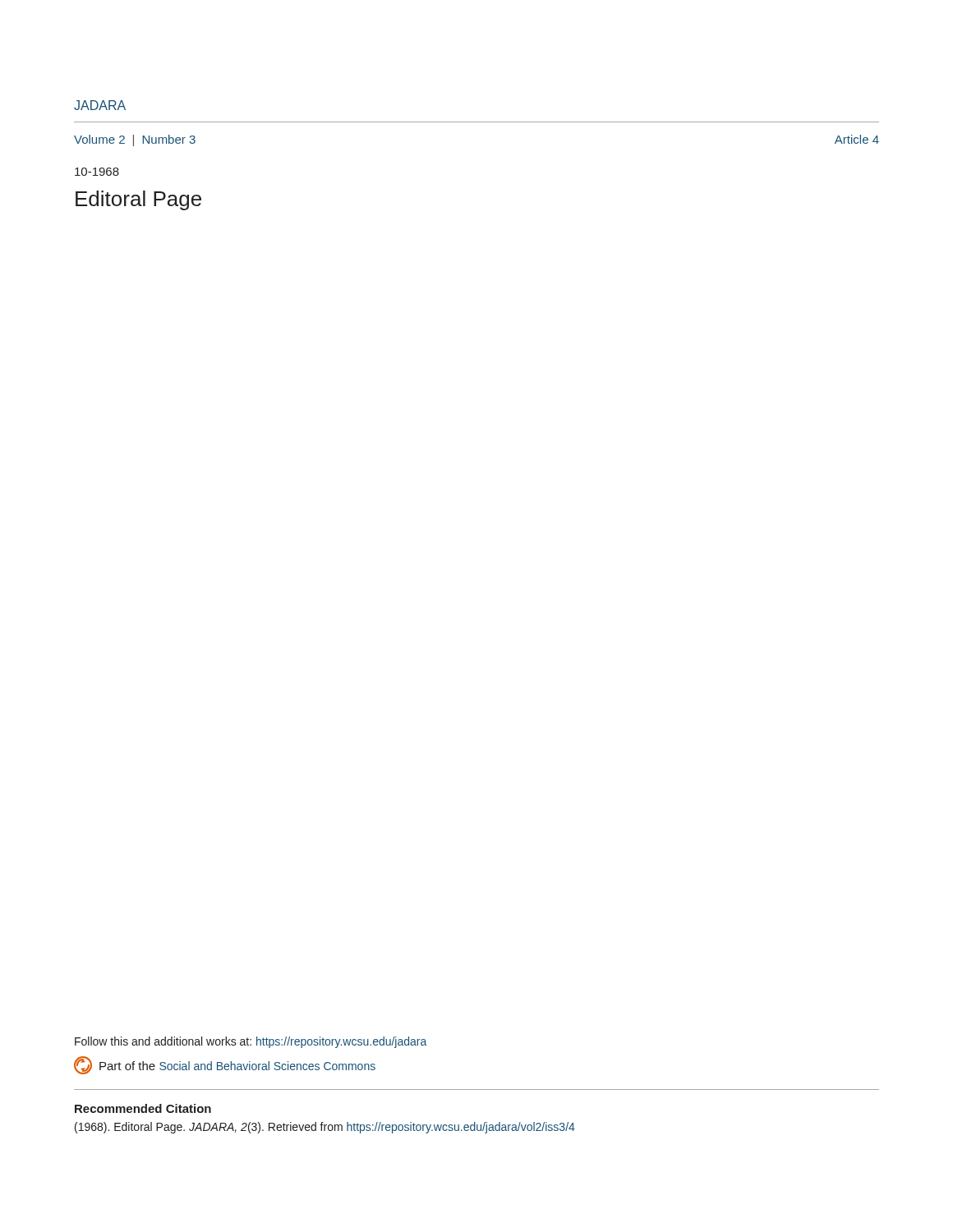
Task: Click the title
Action: tap(100, 106)
